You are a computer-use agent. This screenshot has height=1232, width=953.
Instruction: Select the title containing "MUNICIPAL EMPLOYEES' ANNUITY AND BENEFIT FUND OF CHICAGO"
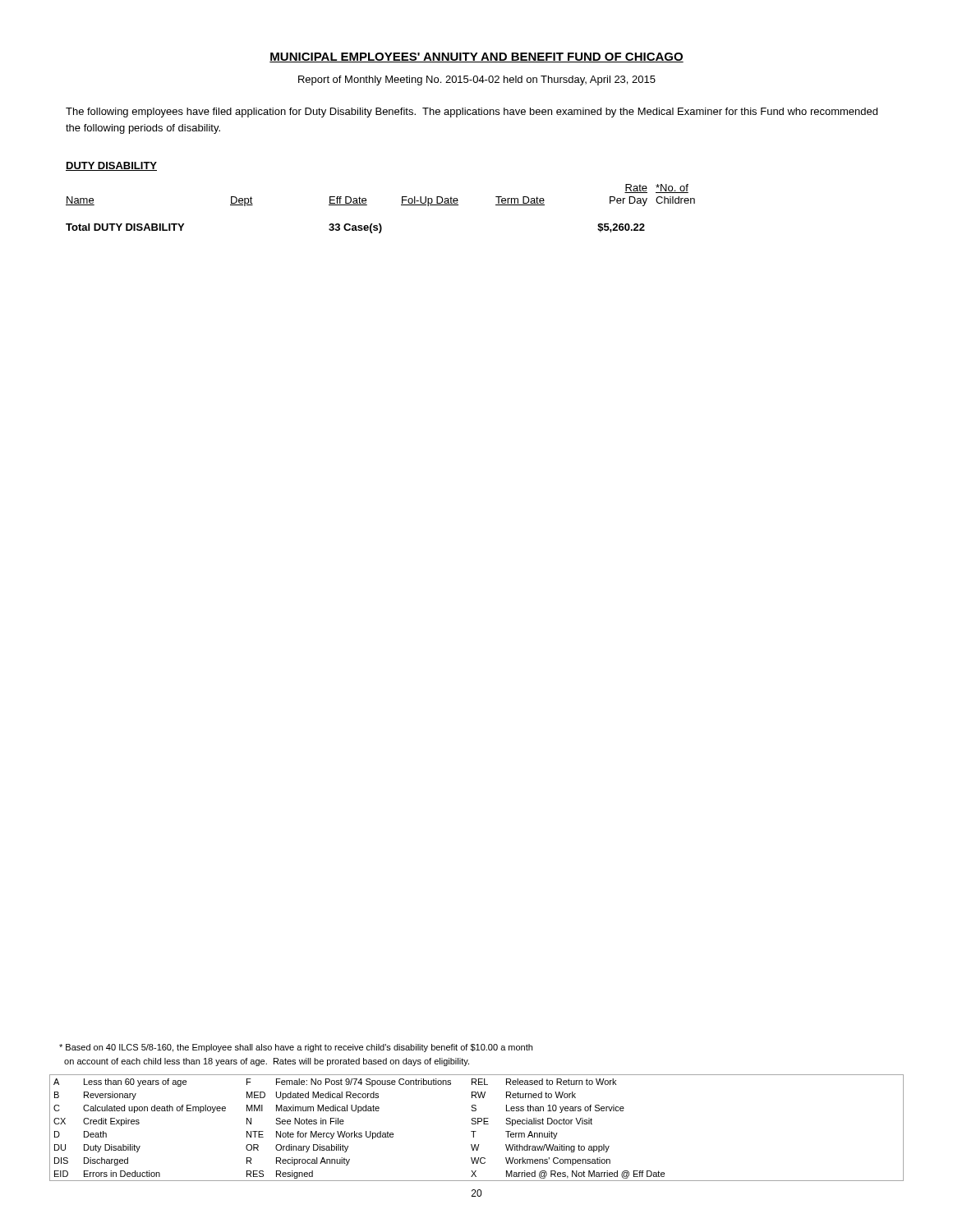(x=476, y=56)
